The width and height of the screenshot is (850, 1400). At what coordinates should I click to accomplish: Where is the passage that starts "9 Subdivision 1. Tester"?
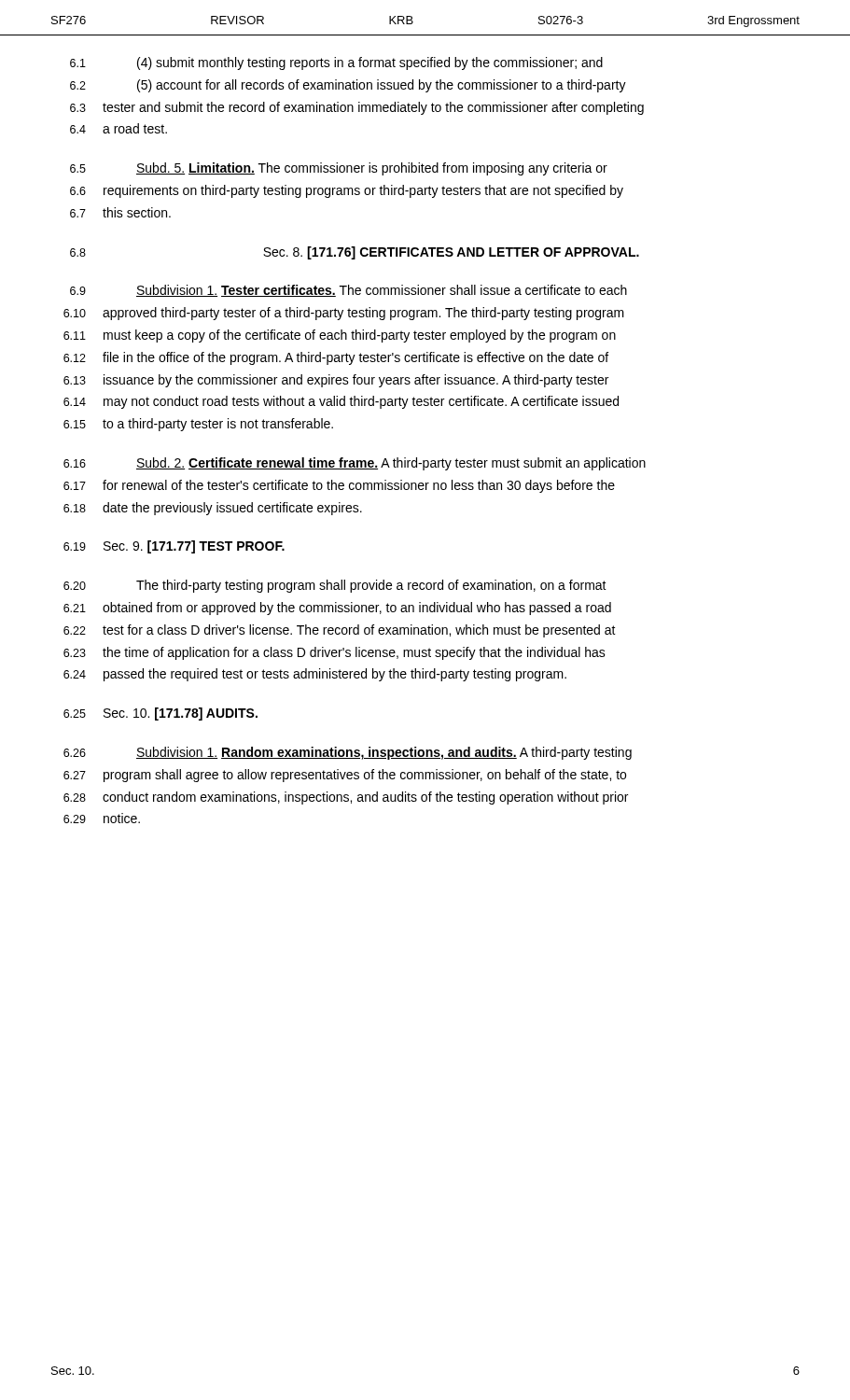click(425, 358)
